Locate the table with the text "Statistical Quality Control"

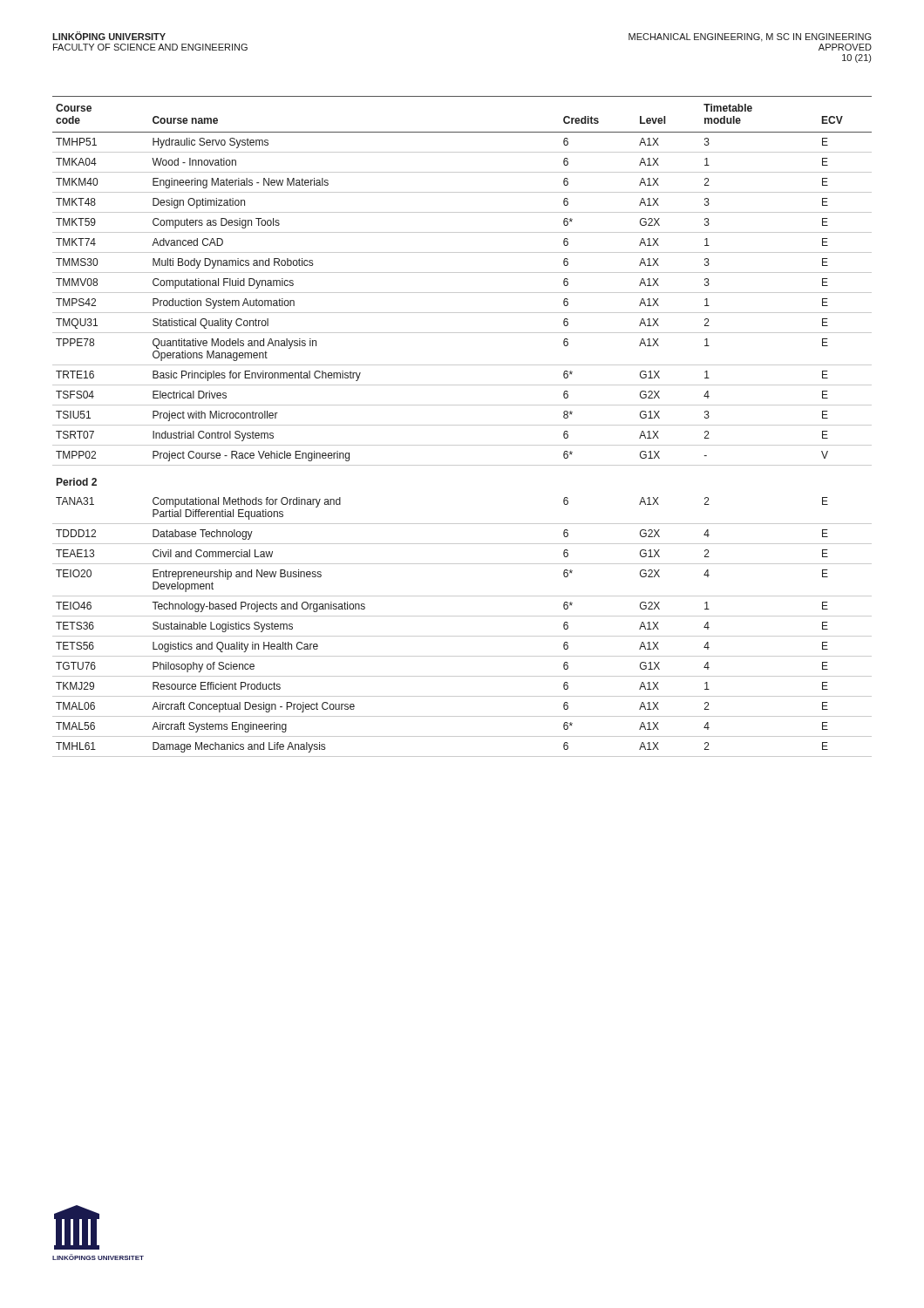pos(462,426)
